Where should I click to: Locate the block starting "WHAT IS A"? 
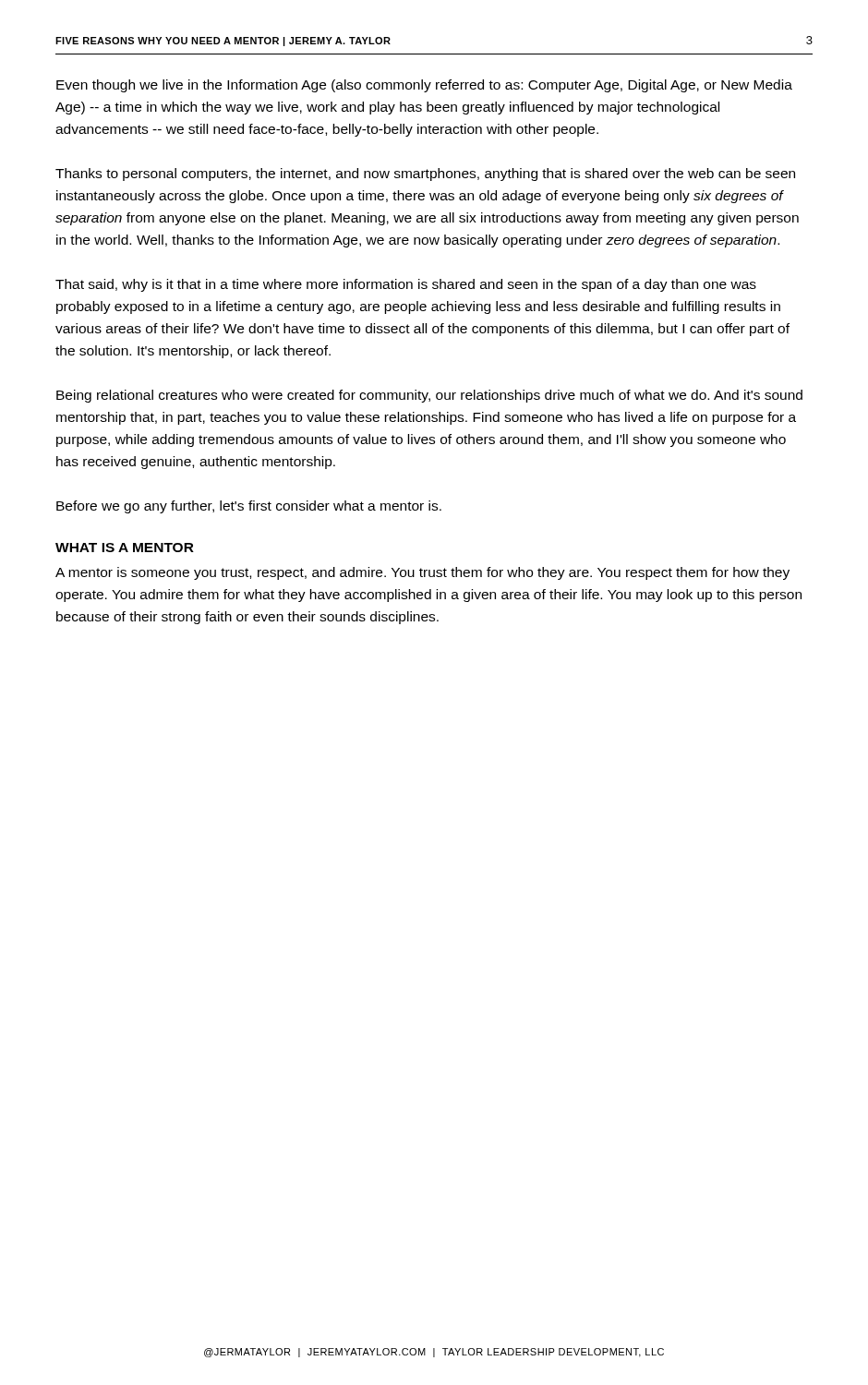point(125,547)
